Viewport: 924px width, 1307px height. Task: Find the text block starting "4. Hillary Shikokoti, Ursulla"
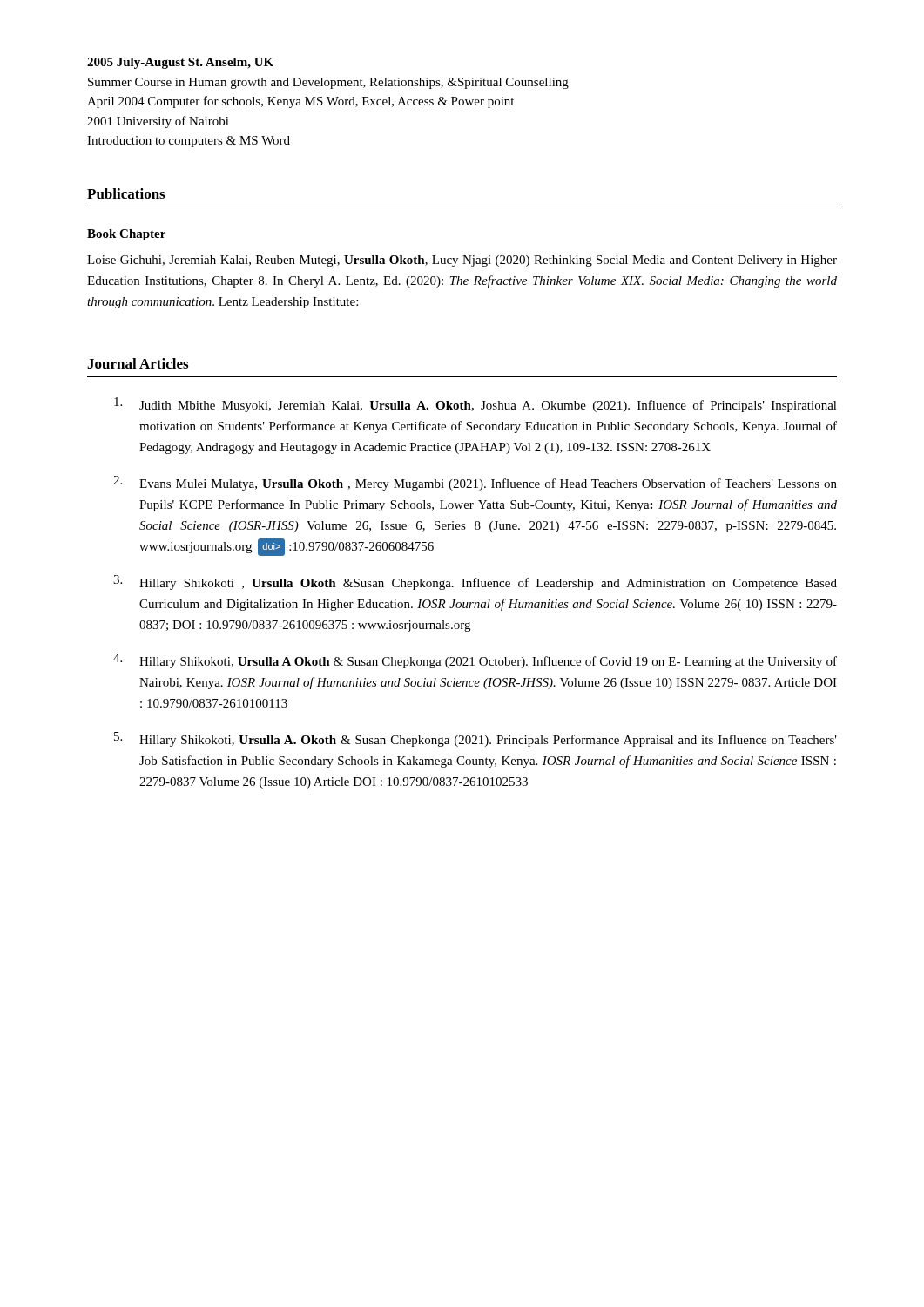pyautogui.click(x=475, y=682)
